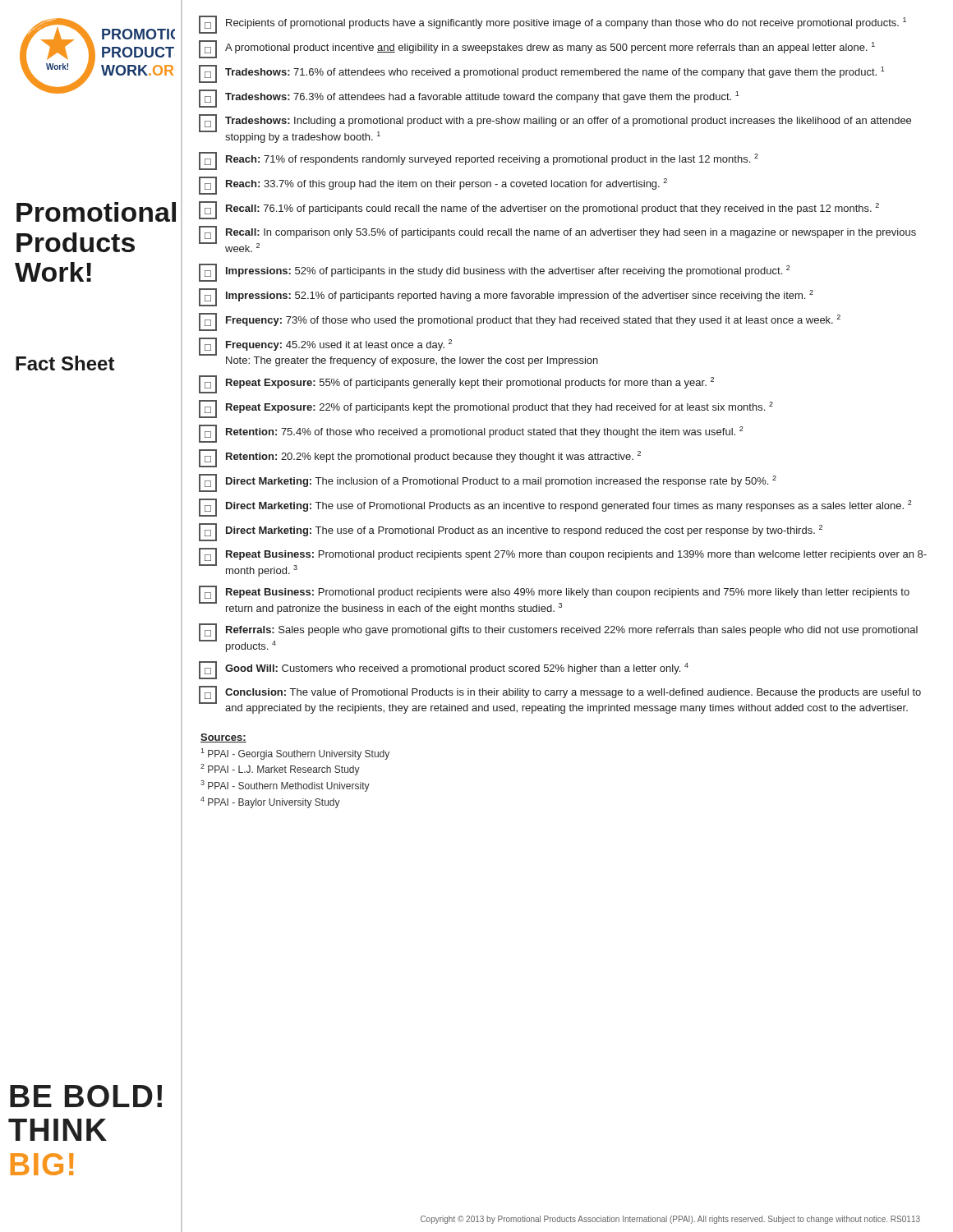Image resolution: width=953 pixels, height=1232 pixels.
Task: Find the list item with the text "□ Direct Marketing: The inclusion"
Action: 564,483
